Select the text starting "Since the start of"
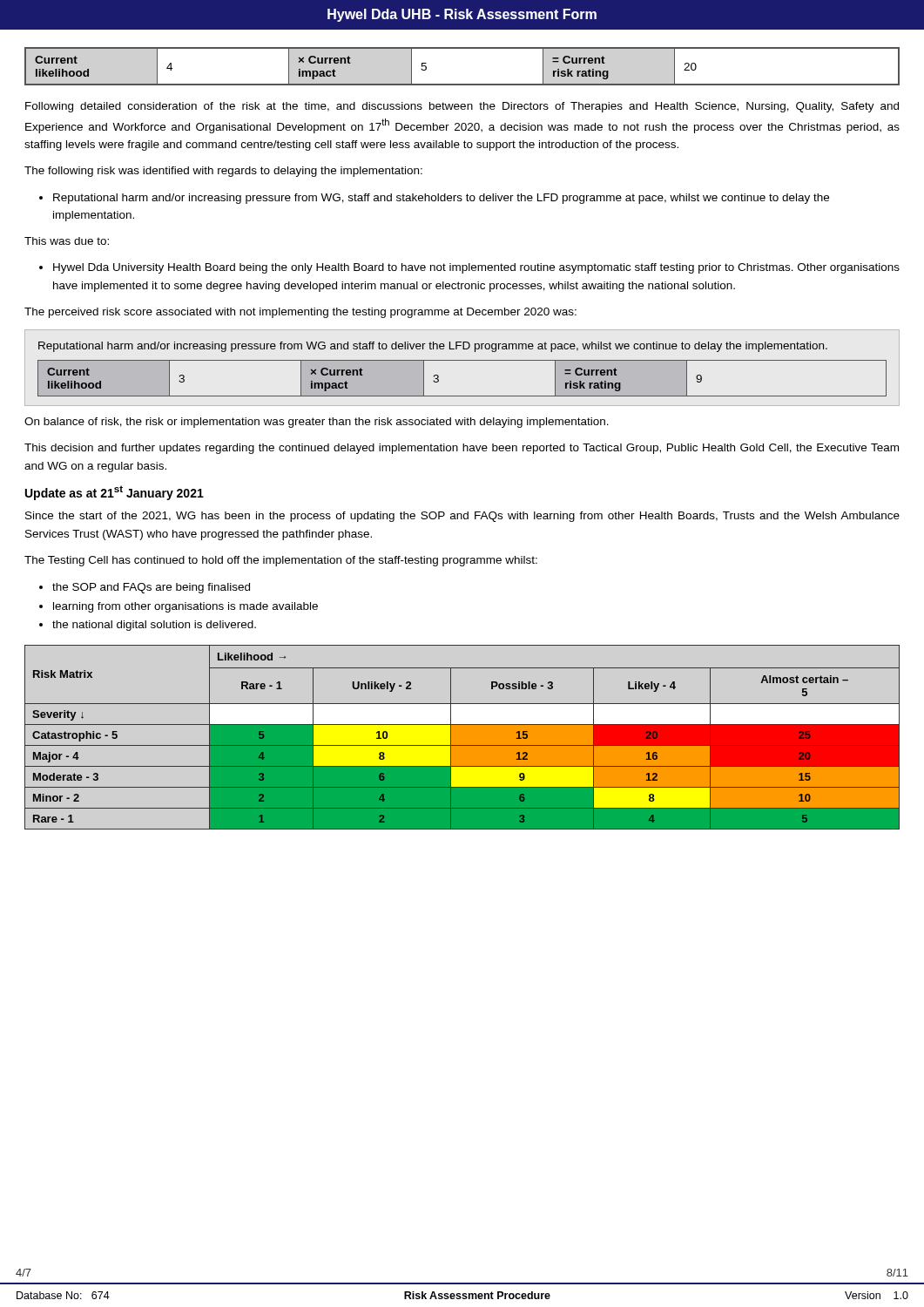Image resolution: width=924 pixels, height=1307 pixels. [462, 525]
